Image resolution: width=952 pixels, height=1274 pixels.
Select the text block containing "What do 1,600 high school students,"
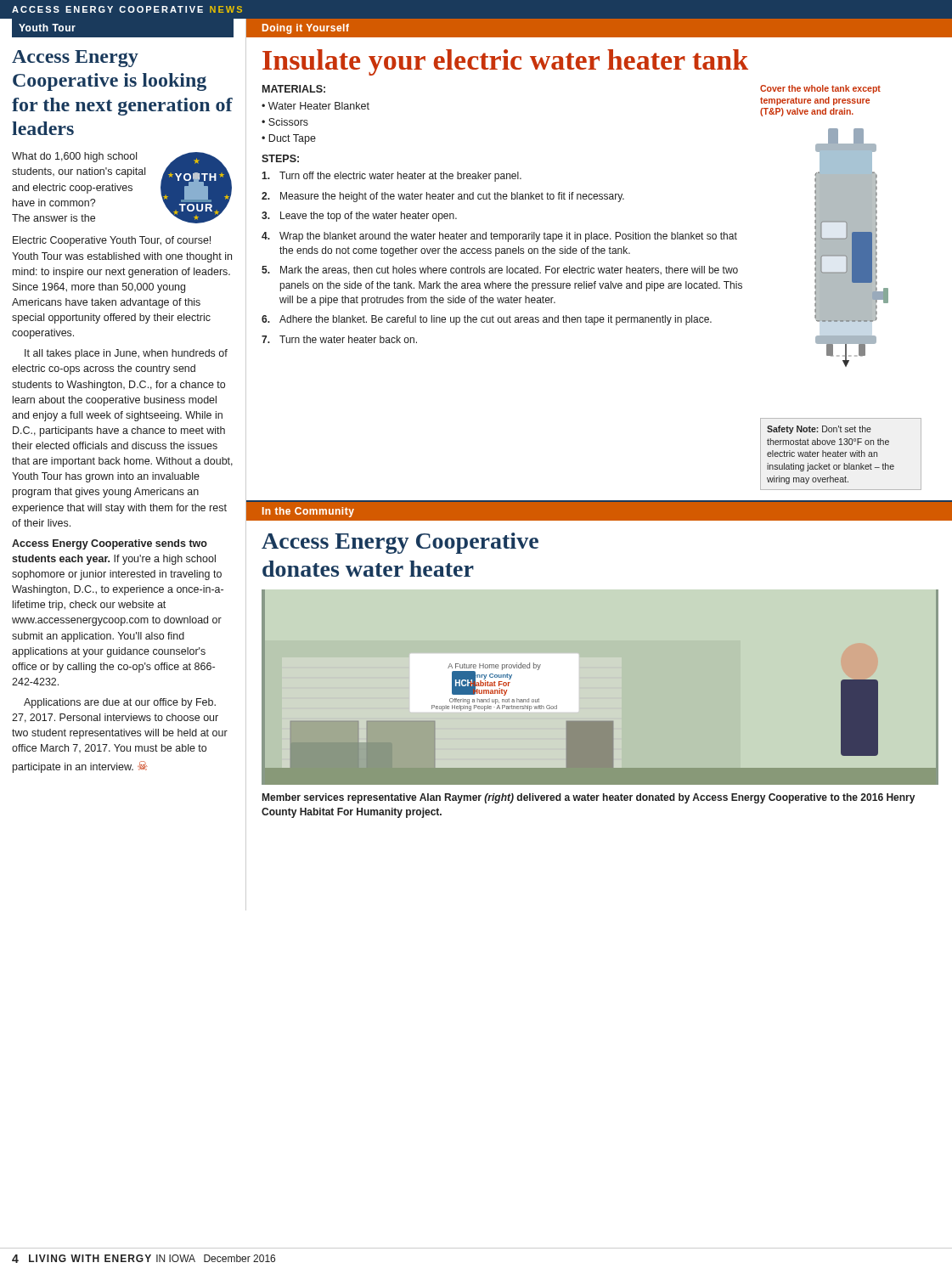pyautogui.click(x=123, y=462)
